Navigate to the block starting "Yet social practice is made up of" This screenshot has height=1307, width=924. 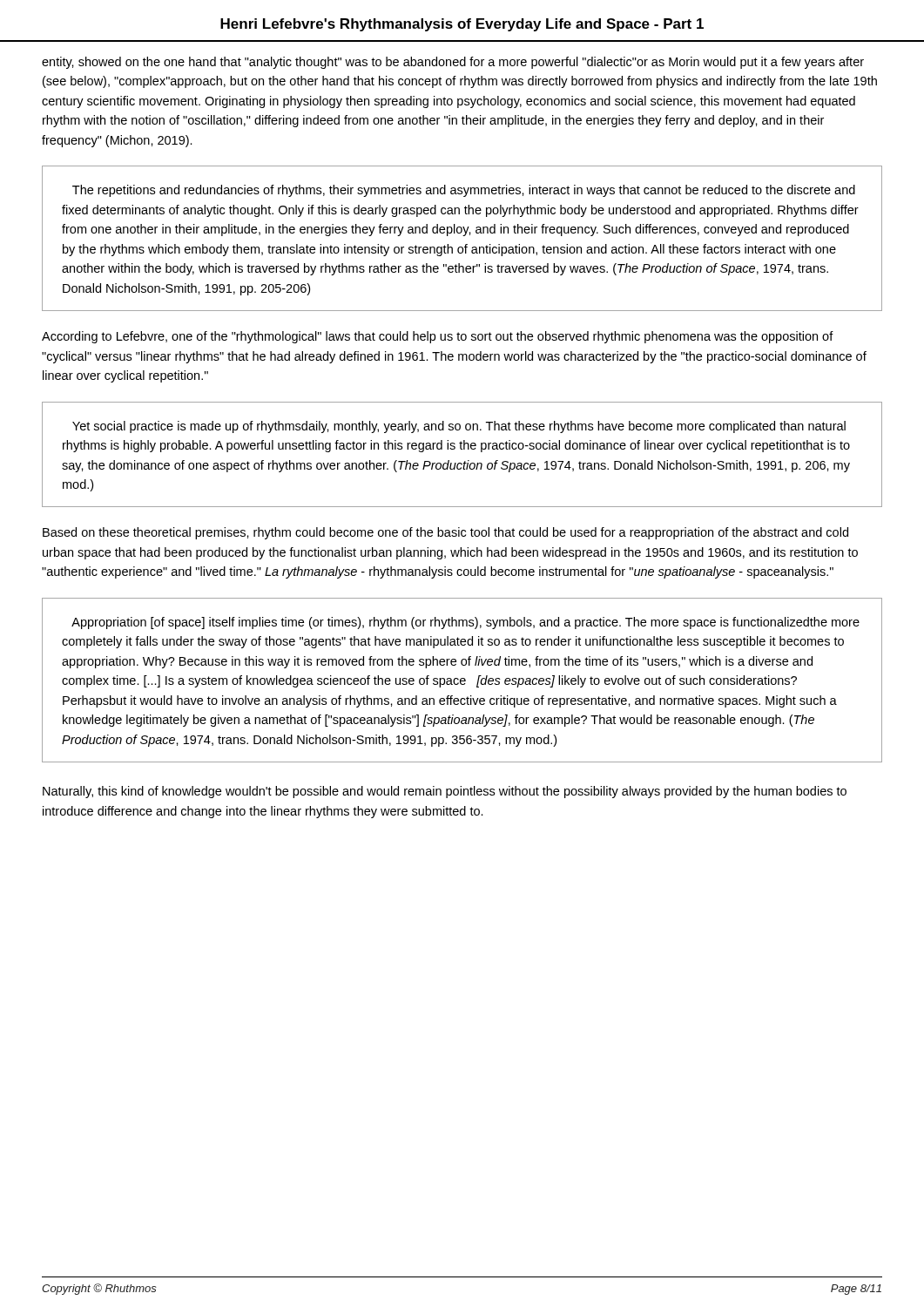(462, 455)
